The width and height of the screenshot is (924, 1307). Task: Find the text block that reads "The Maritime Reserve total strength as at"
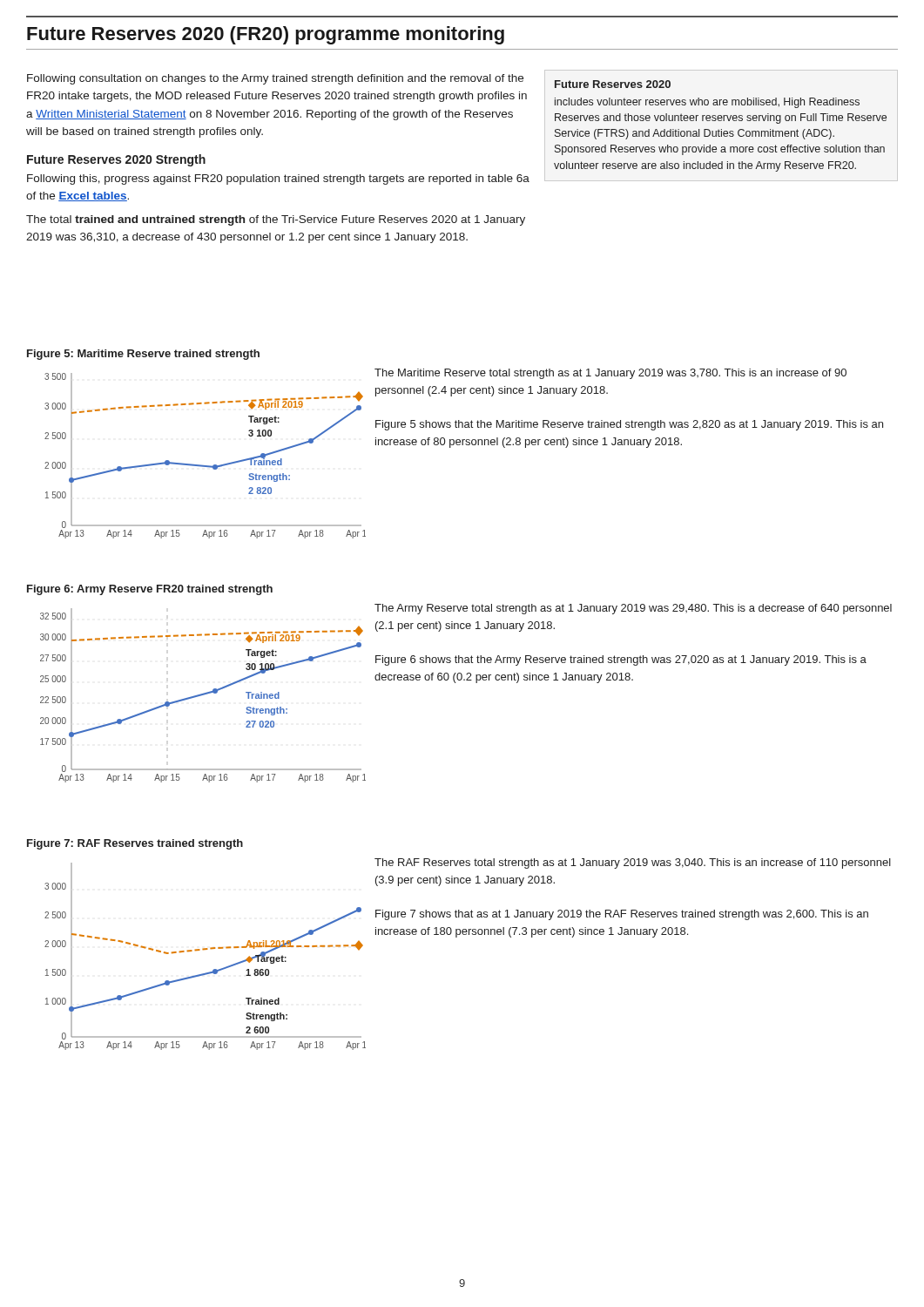tap(610, 374)
